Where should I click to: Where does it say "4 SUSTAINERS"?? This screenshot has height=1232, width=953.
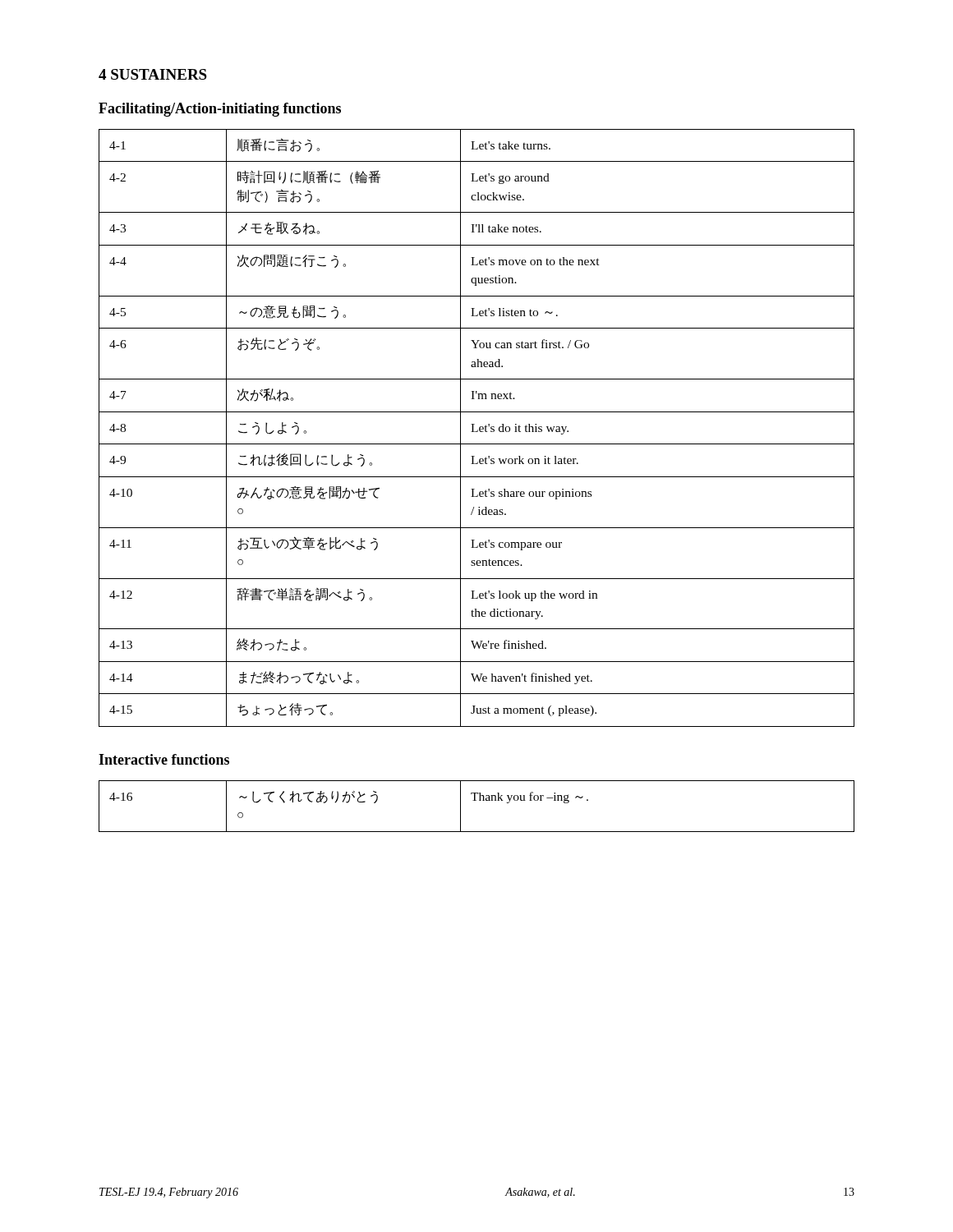(153, 74)
